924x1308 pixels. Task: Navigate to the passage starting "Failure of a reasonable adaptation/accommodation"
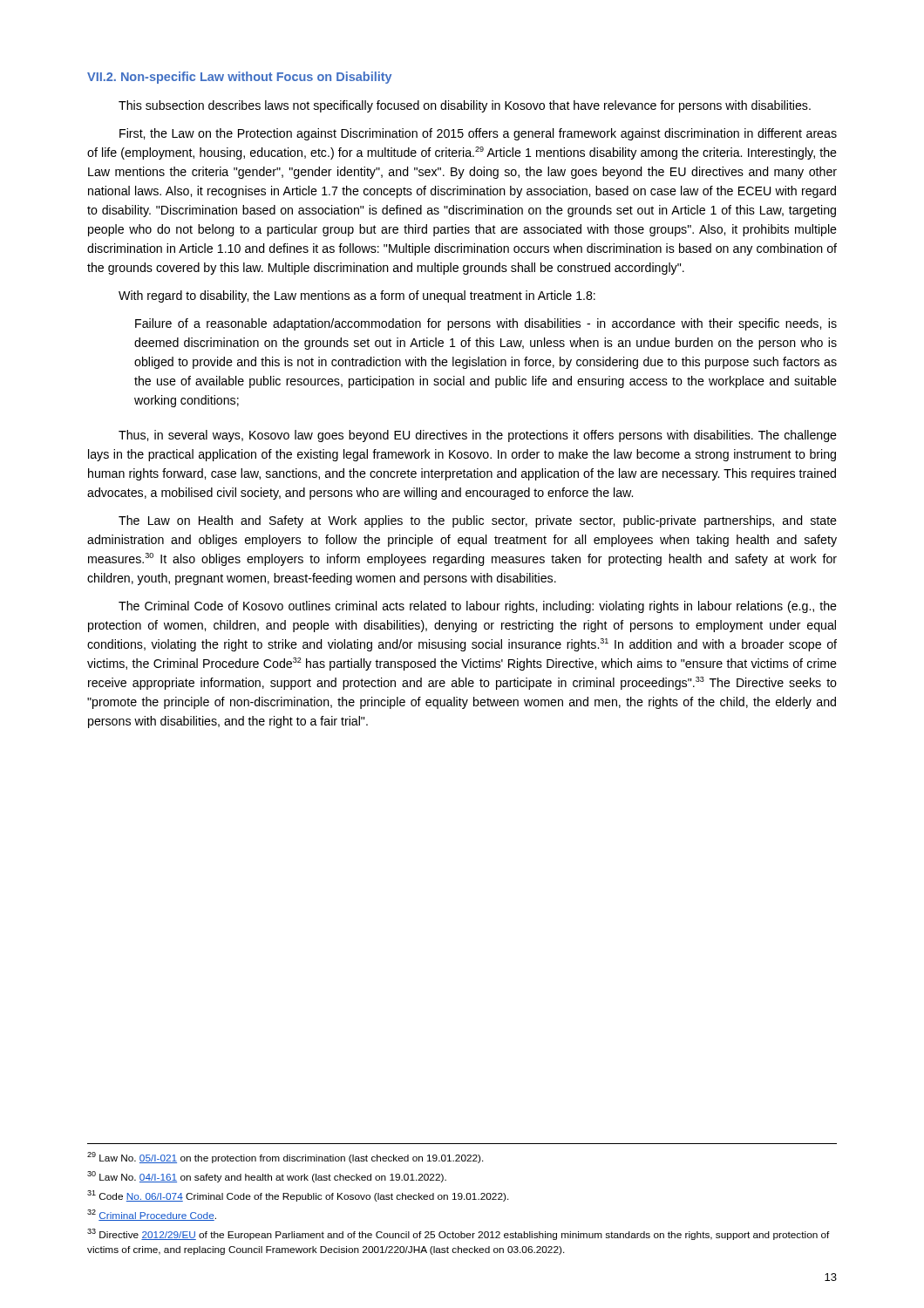pyautogui.click(x=486, y=362)
